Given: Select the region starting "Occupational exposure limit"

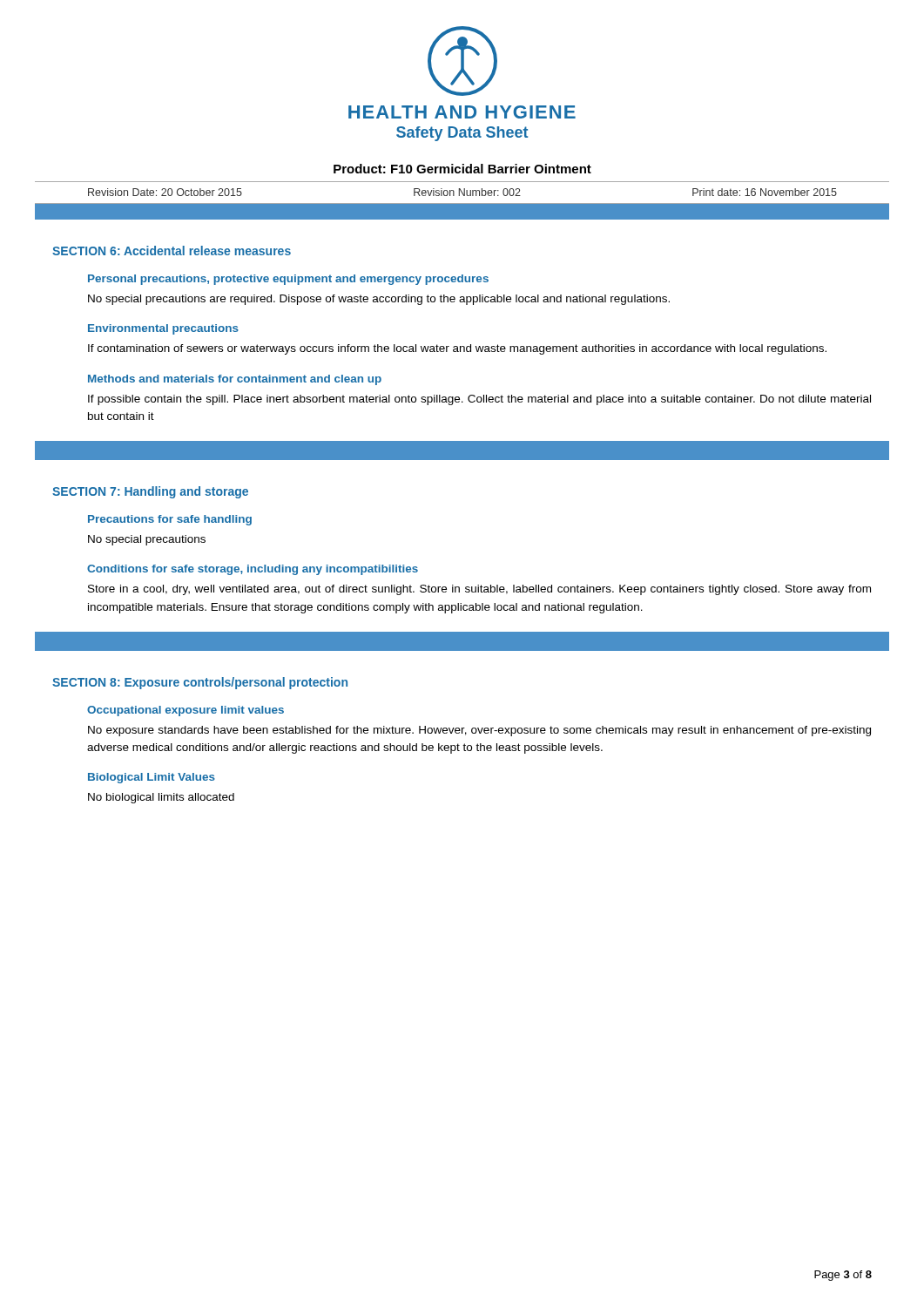Looking at the screenshot, I should pos(186,709).
